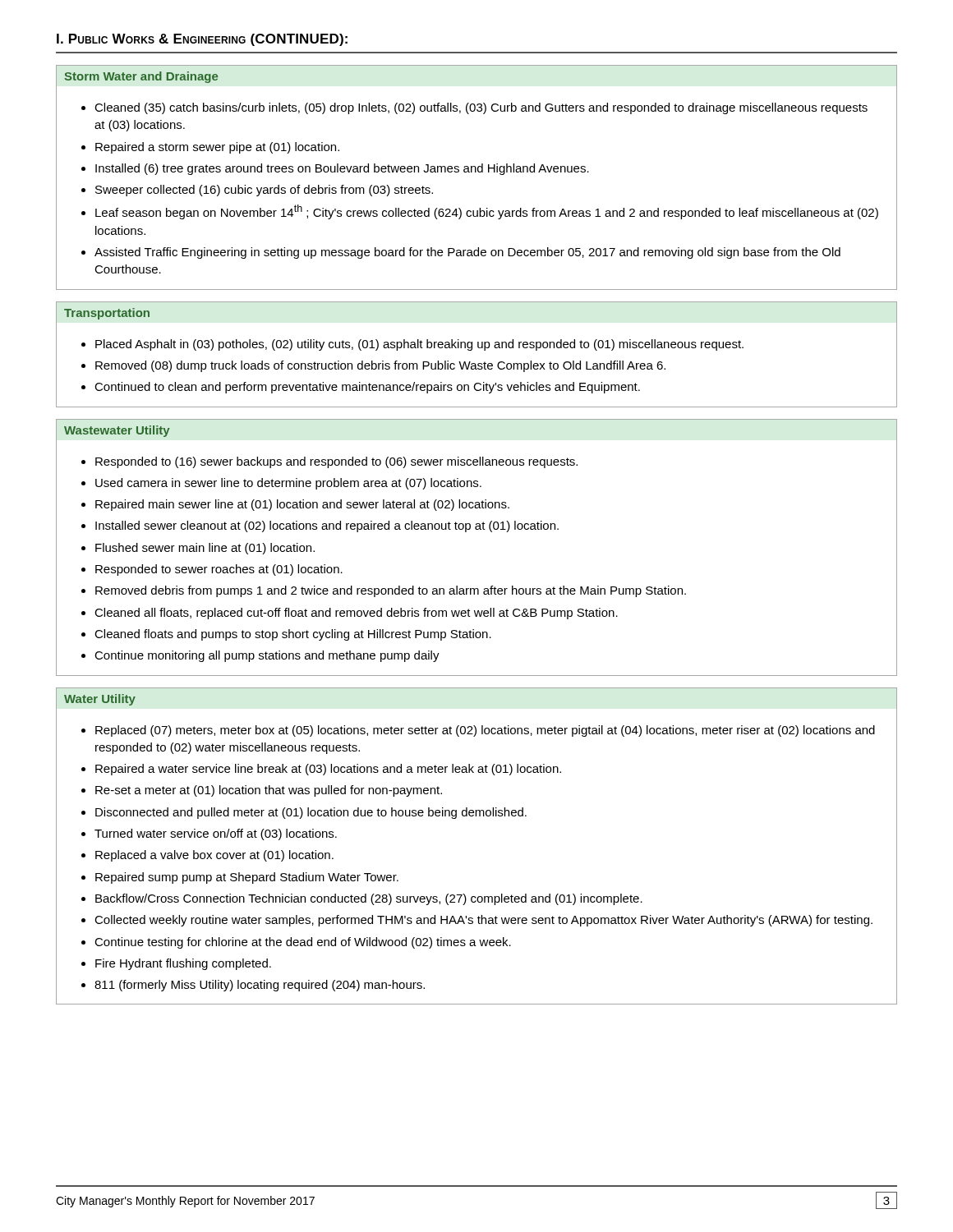This screenshot has height=1232, width=953.
Task: Click on the text block starting "Replaced a valve"
Action: 214,855
